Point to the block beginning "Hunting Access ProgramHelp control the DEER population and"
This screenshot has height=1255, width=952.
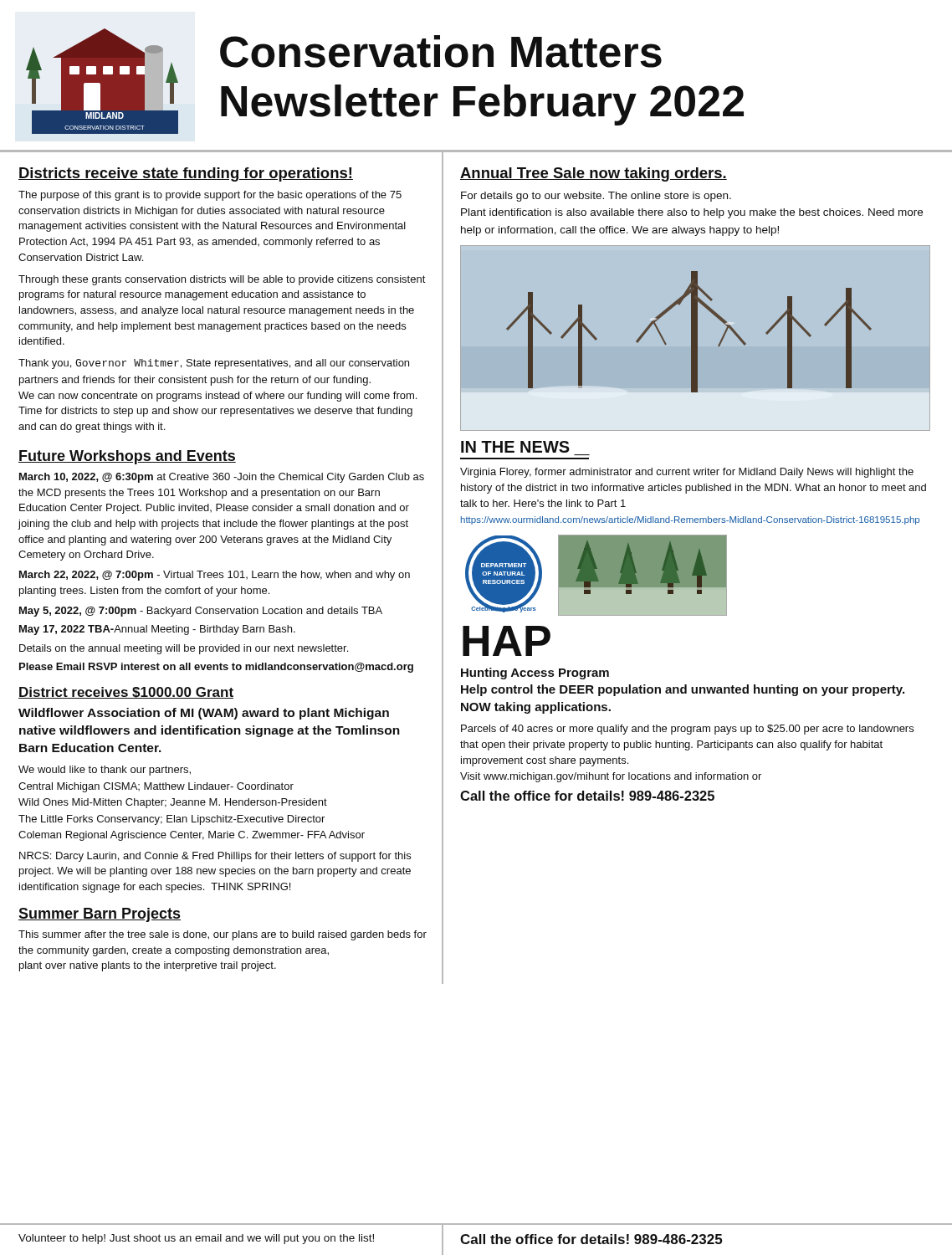click(x=683, y=689)
